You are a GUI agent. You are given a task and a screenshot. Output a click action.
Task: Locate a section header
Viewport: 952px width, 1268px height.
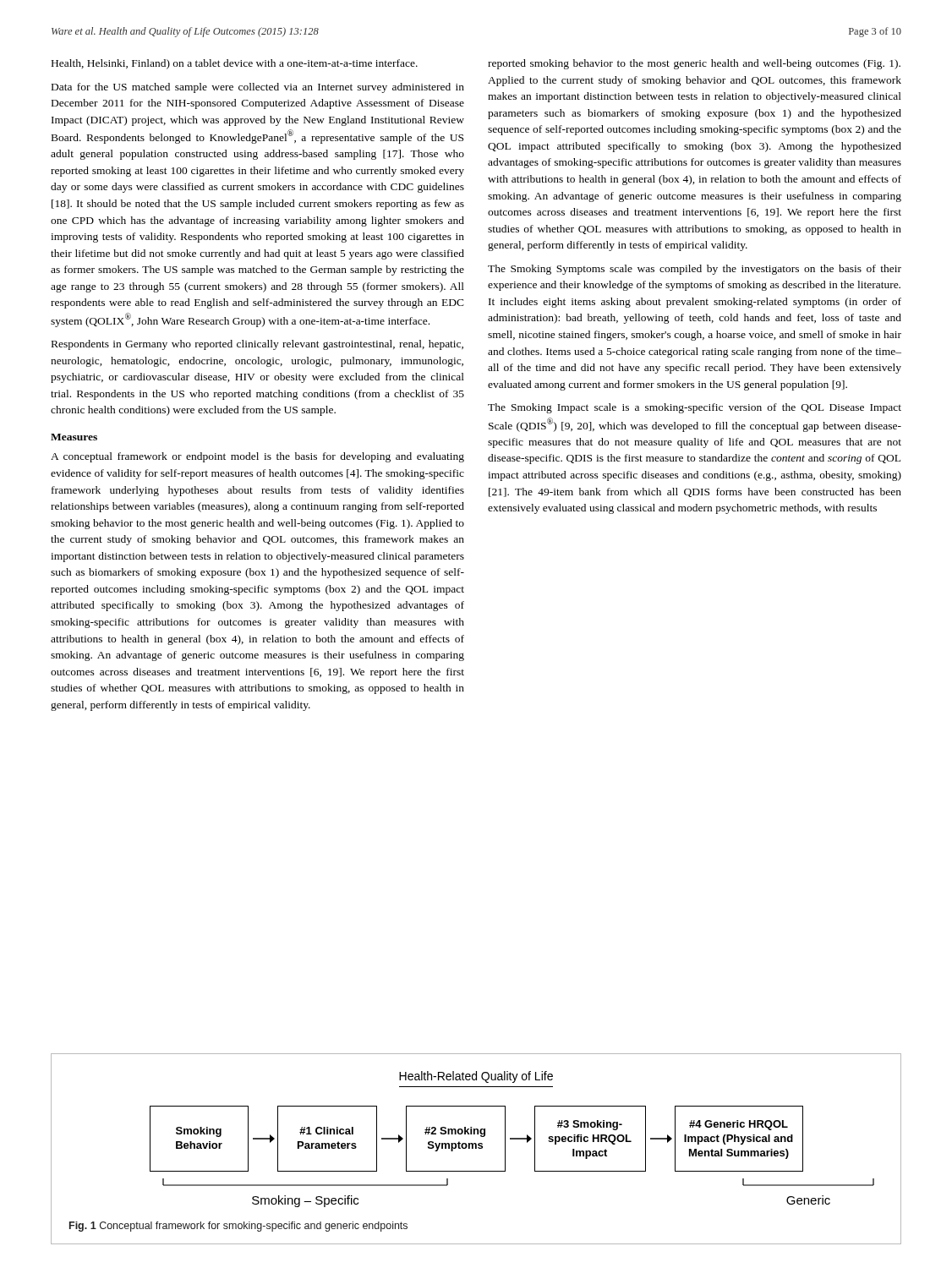[74, 436]
